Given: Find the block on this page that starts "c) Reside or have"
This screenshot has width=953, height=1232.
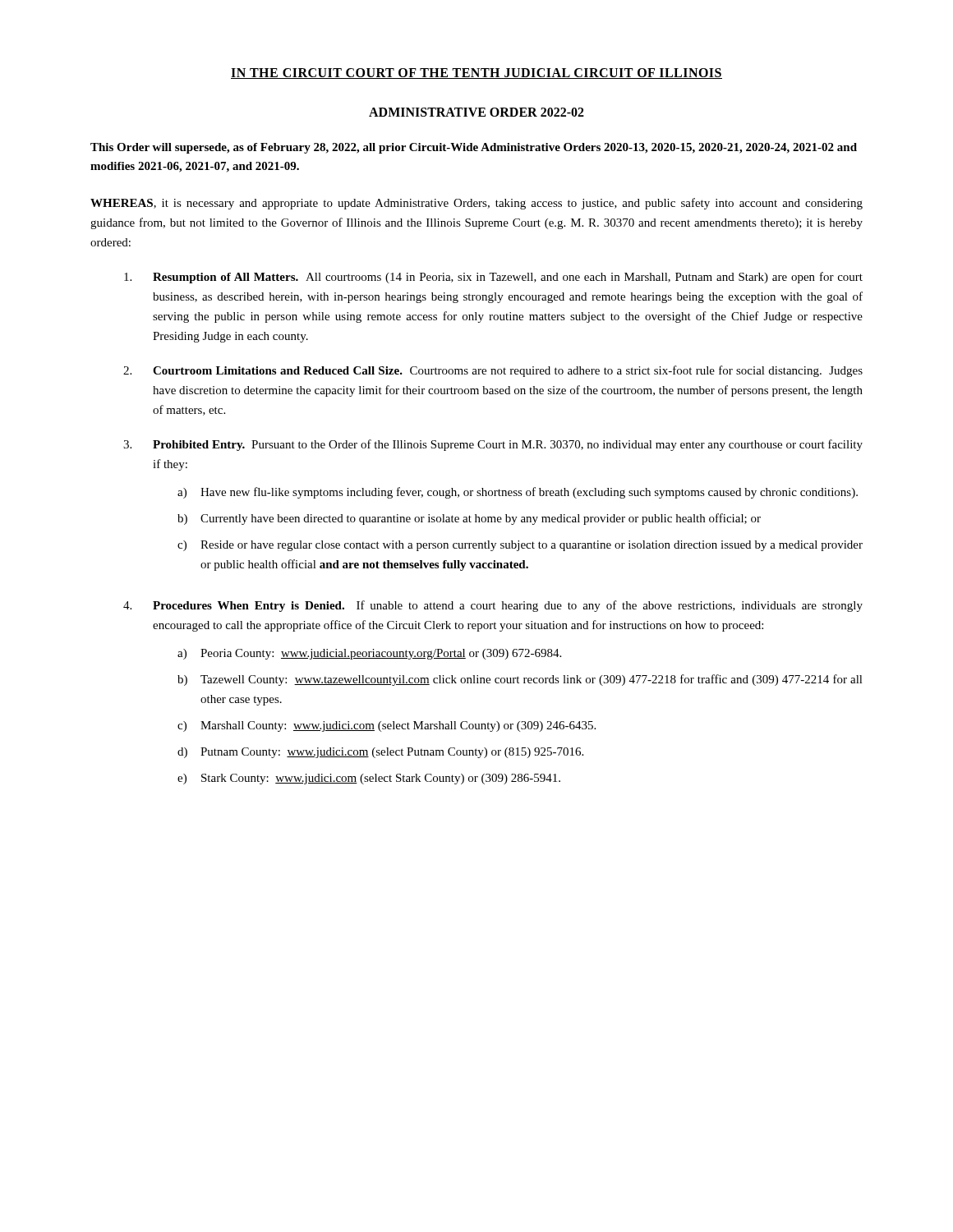Looking at the screenshot, I should tap(520, 554).
